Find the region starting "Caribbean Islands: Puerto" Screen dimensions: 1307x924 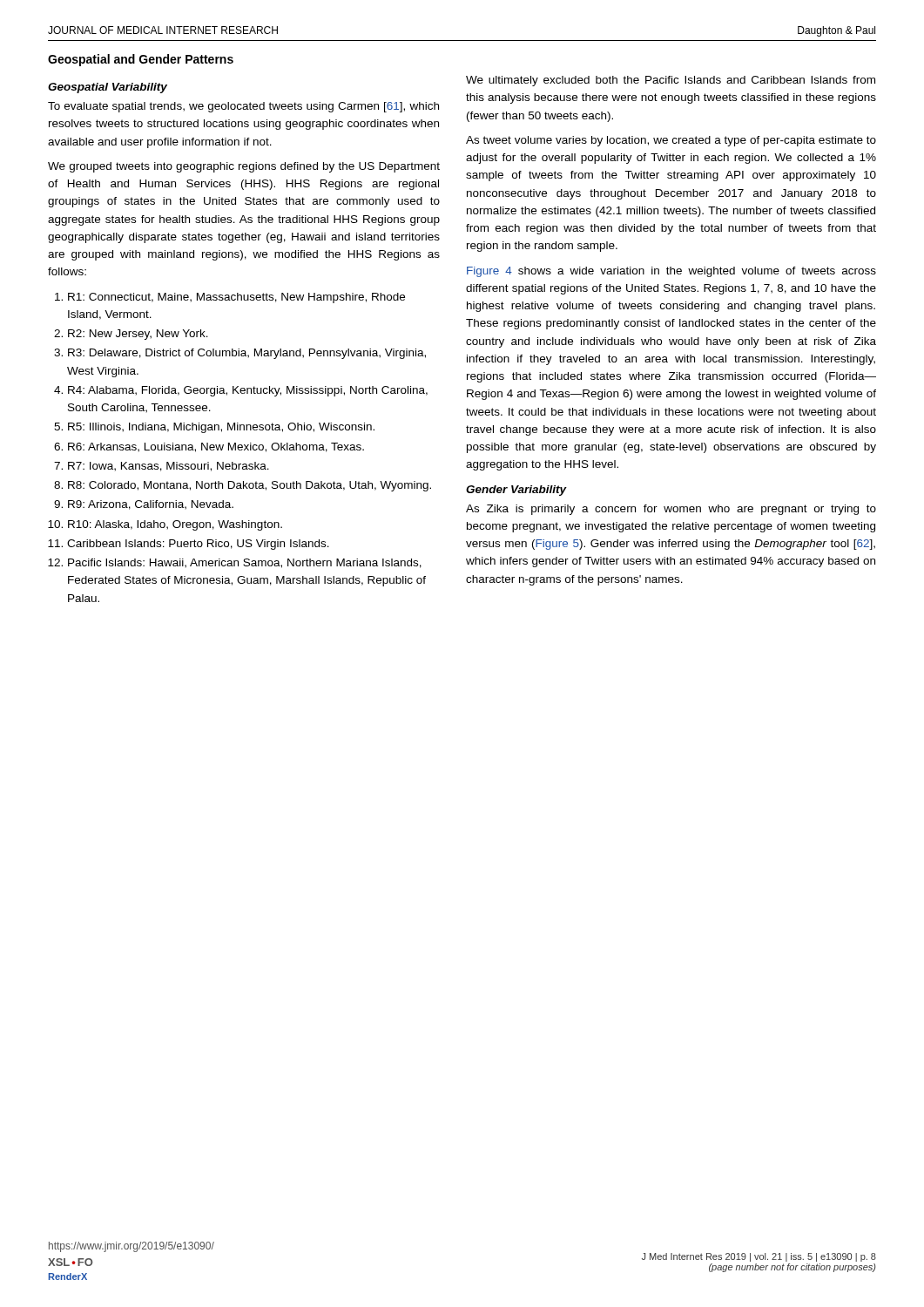coord(253,544)
